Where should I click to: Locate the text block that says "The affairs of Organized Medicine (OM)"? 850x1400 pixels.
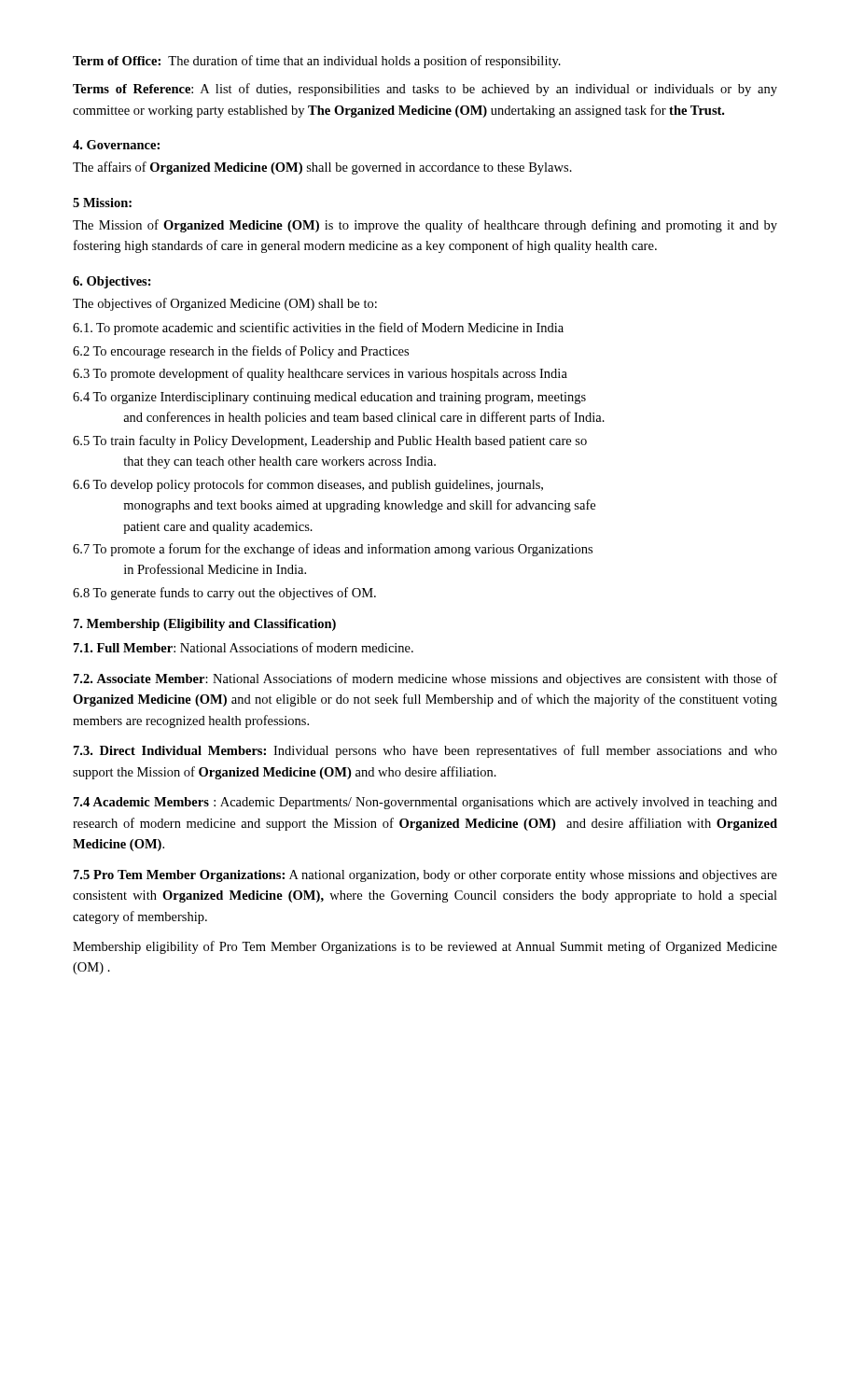pos(322,167)
